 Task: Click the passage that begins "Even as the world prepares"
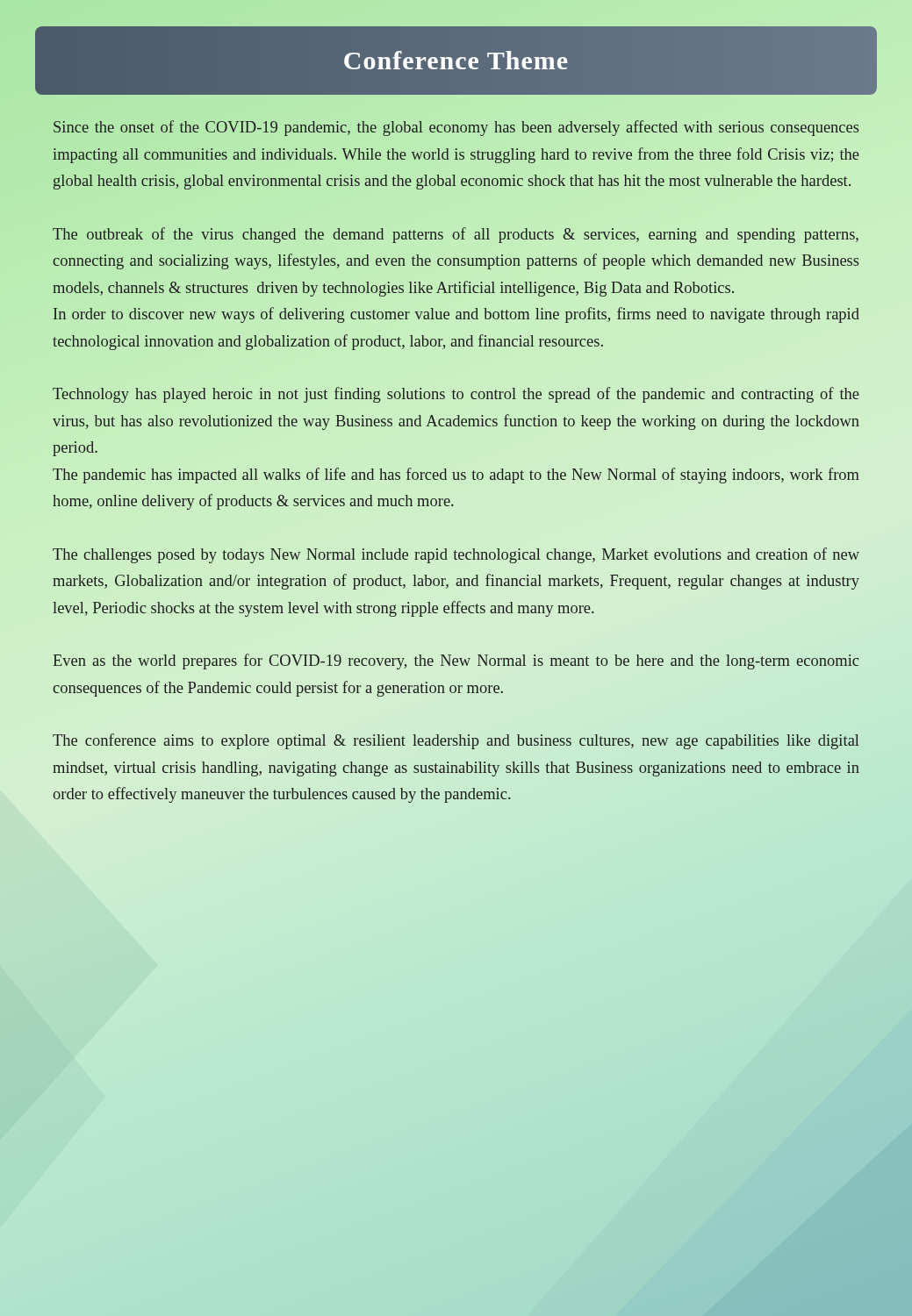[456, 674]
